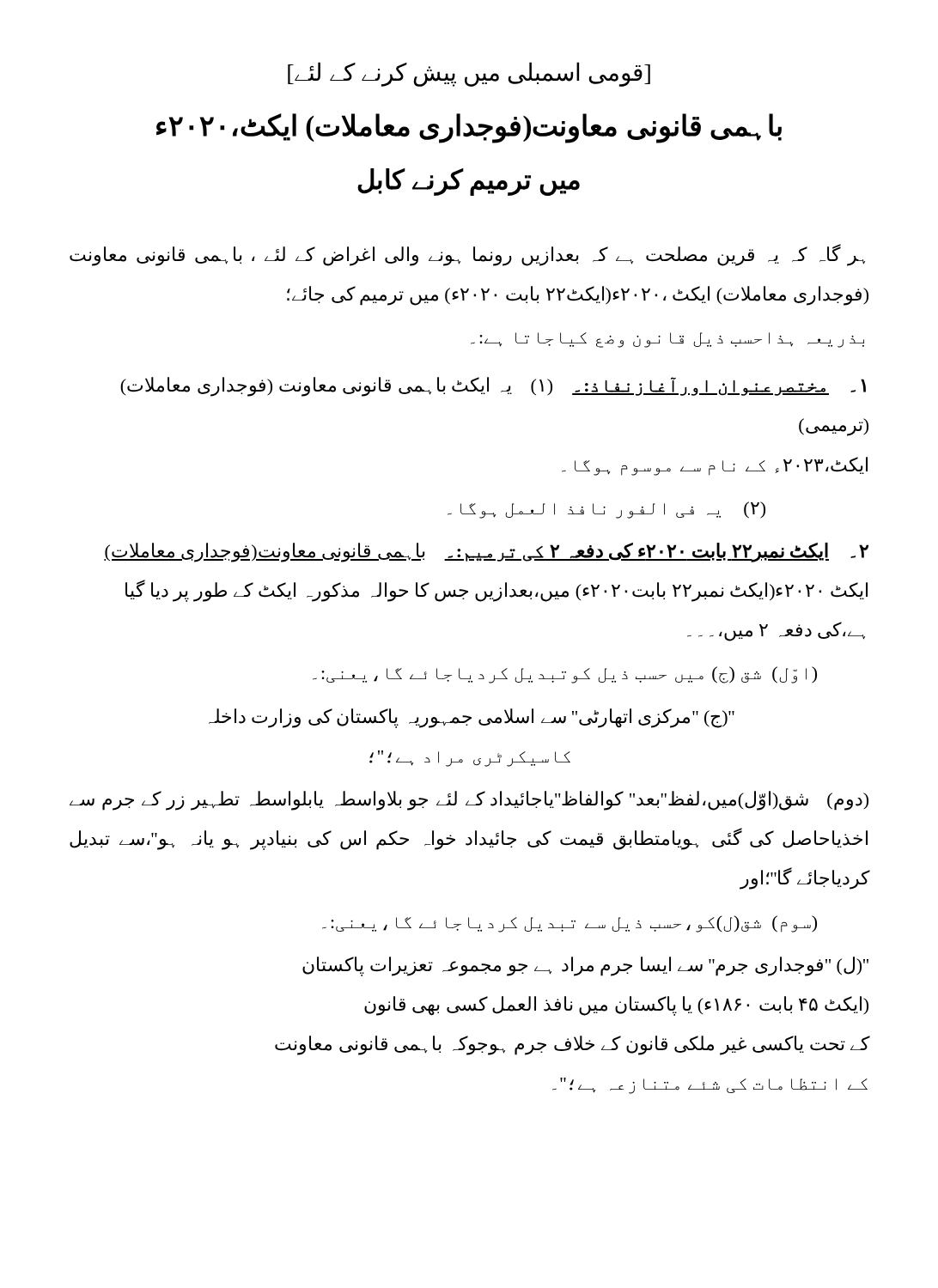
Task: Find the block on this page that starts "''(ج) ''مرکزی اتھارٹی''"
Action: [x=469, y=736]
